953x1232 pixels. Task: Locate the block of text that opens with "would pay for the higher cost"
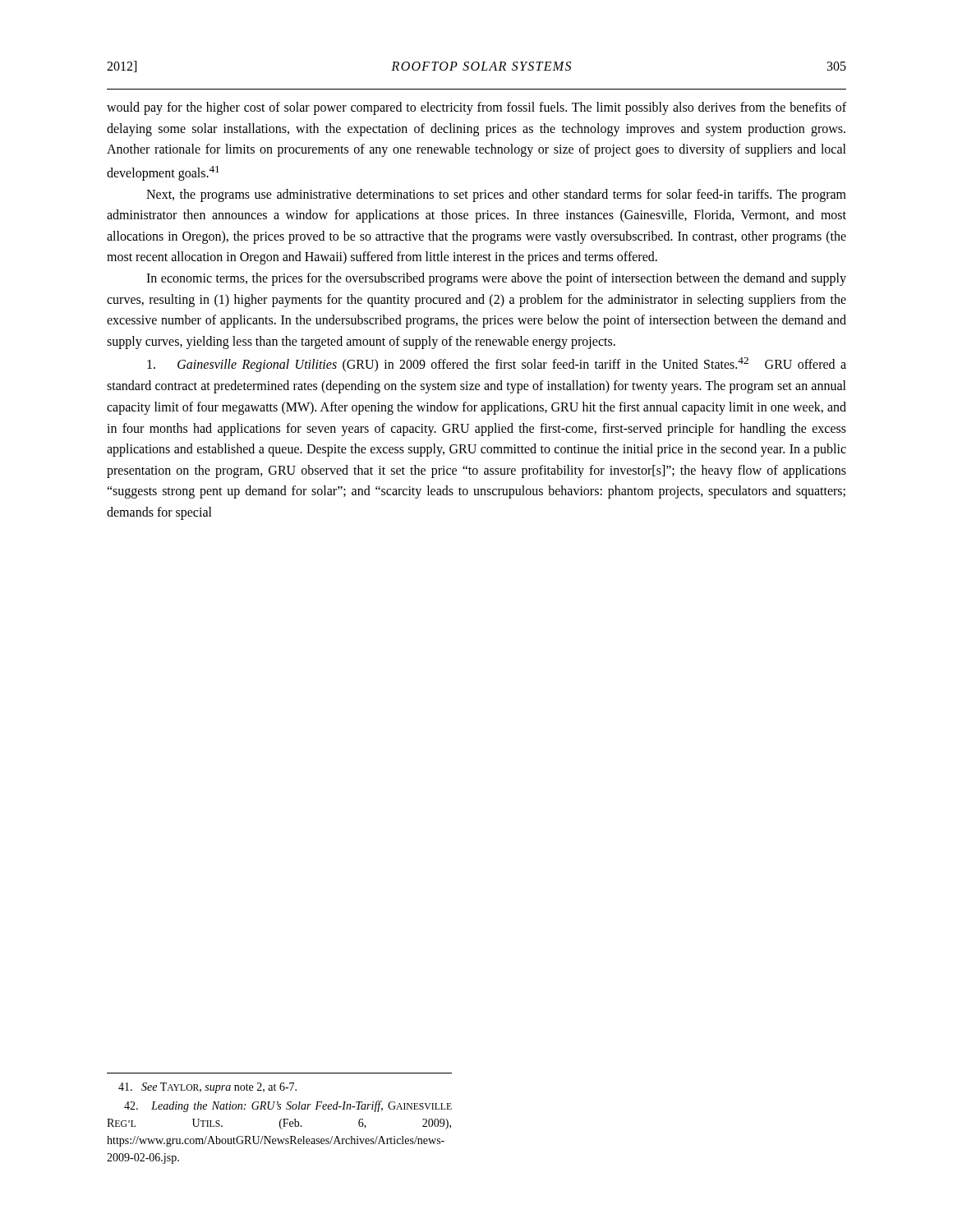[x=476, y=140]
